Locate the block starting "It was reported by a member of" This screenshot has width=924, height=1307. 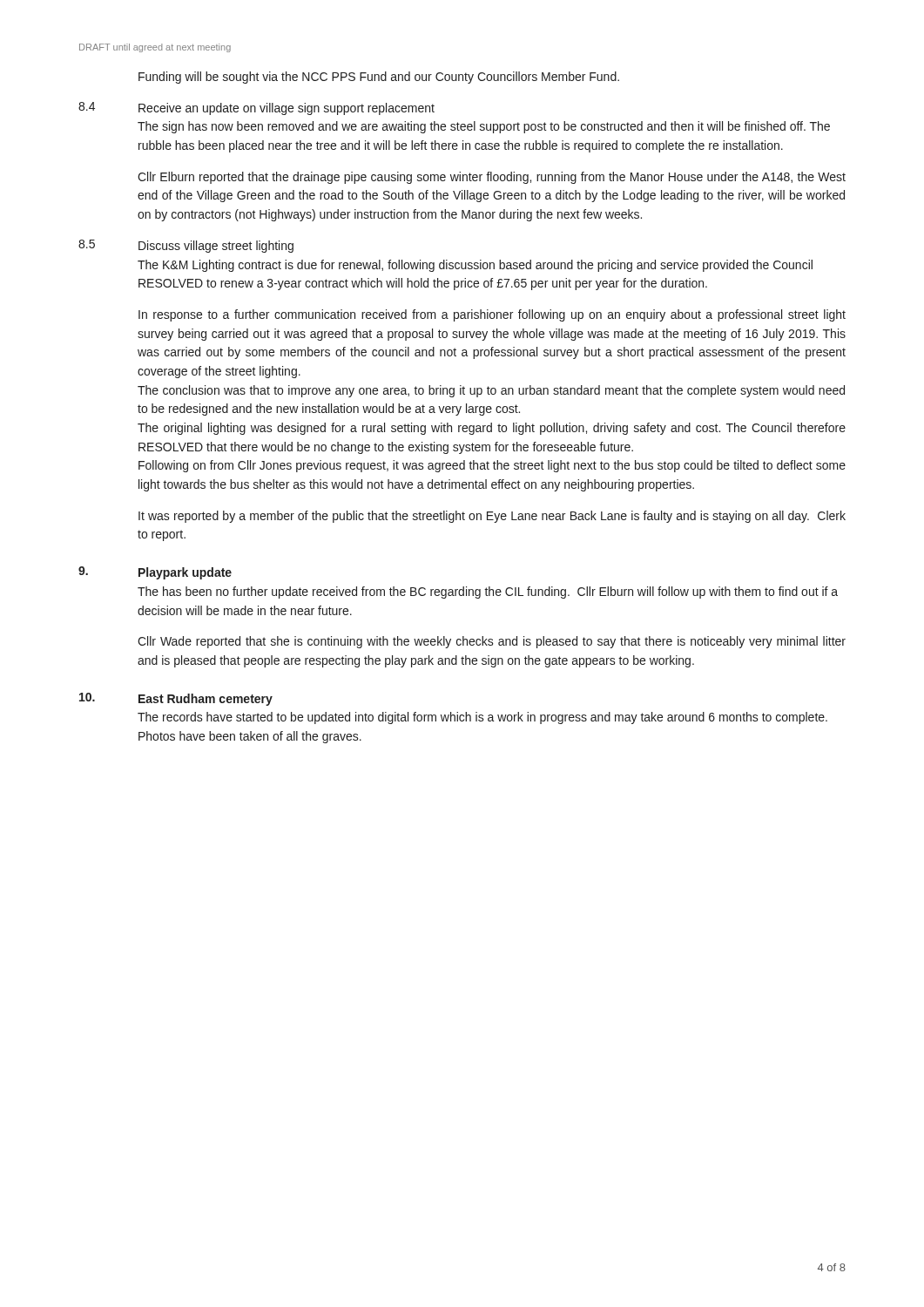click(492, 525)
